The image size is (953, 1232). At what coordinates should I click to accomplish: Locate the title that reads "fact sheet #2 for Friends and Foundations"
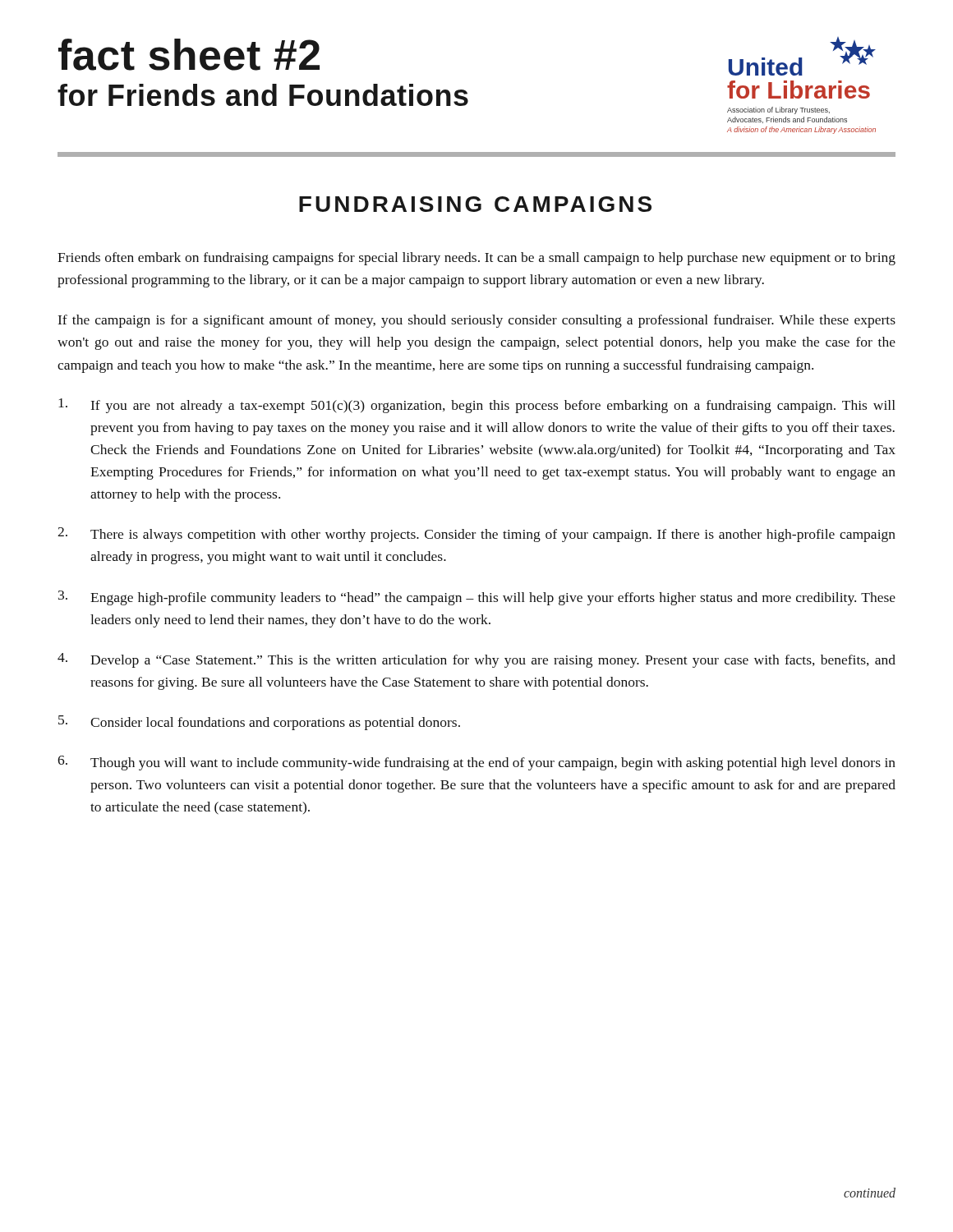(x=264, y=73)
